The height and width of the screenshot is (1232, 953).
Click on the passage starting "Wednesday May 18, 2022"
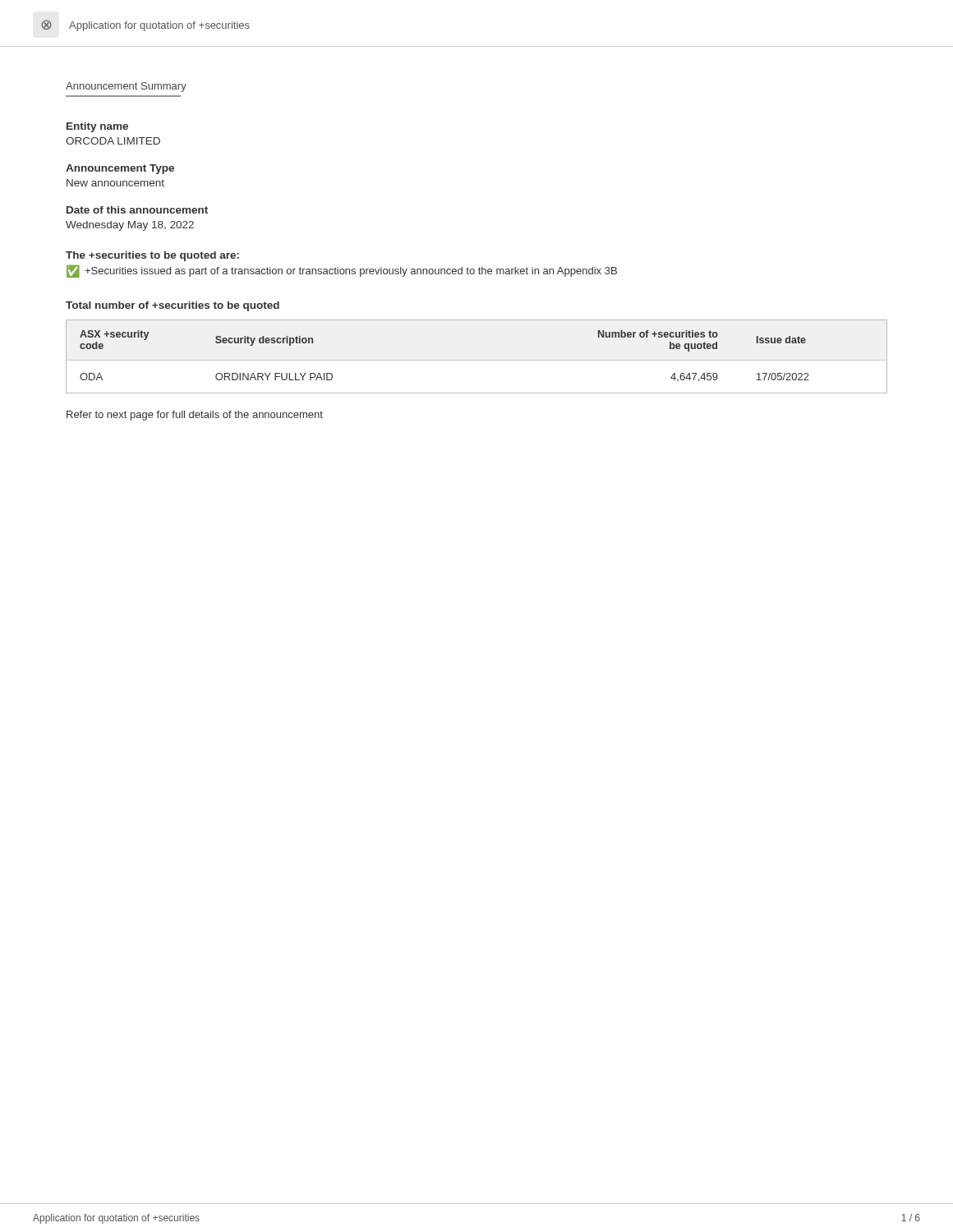pos(130,225)
